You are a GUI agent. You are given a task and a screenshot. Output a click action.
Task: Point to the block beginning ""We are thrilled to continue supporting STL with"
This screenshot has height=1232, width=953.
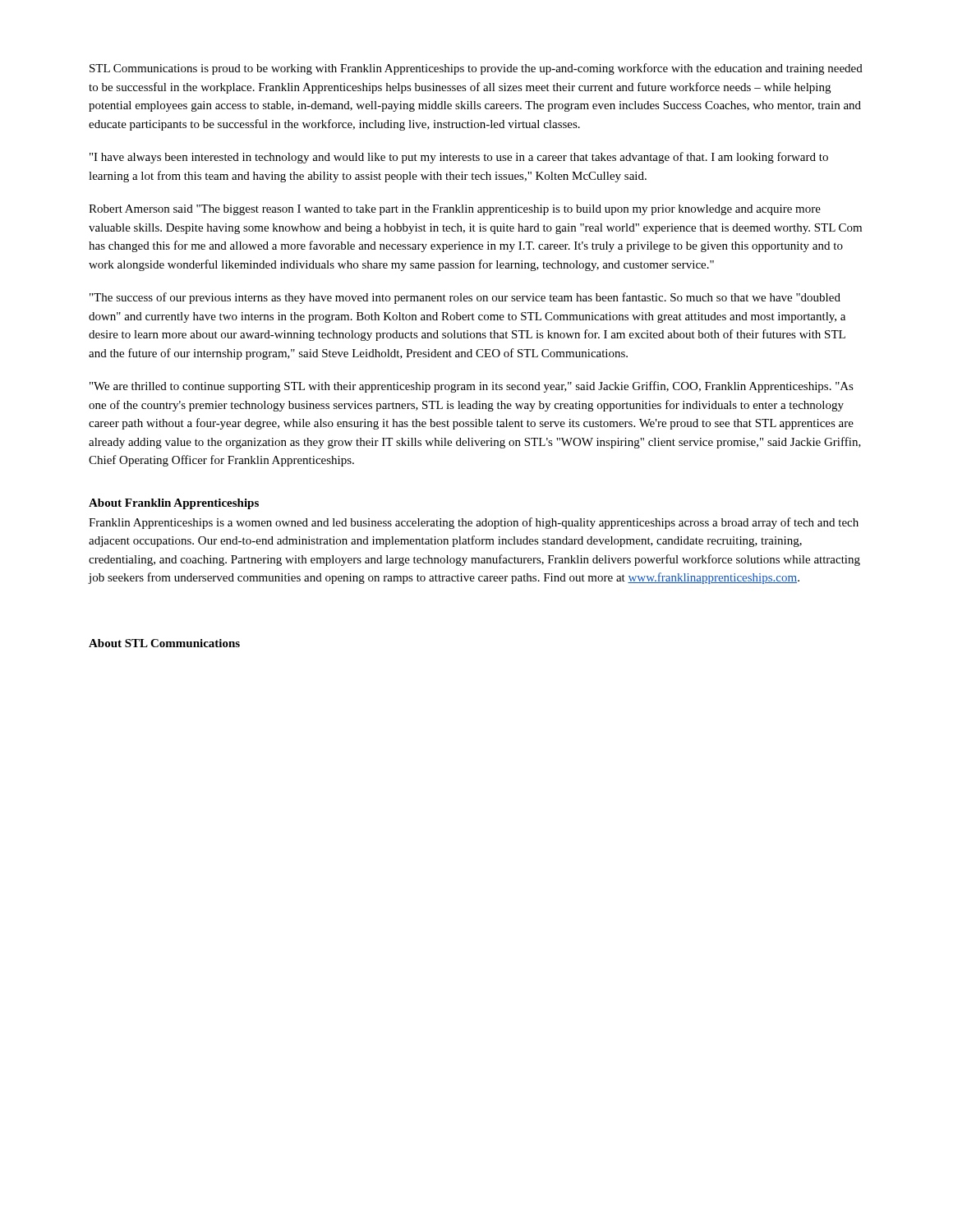[475, 423]
